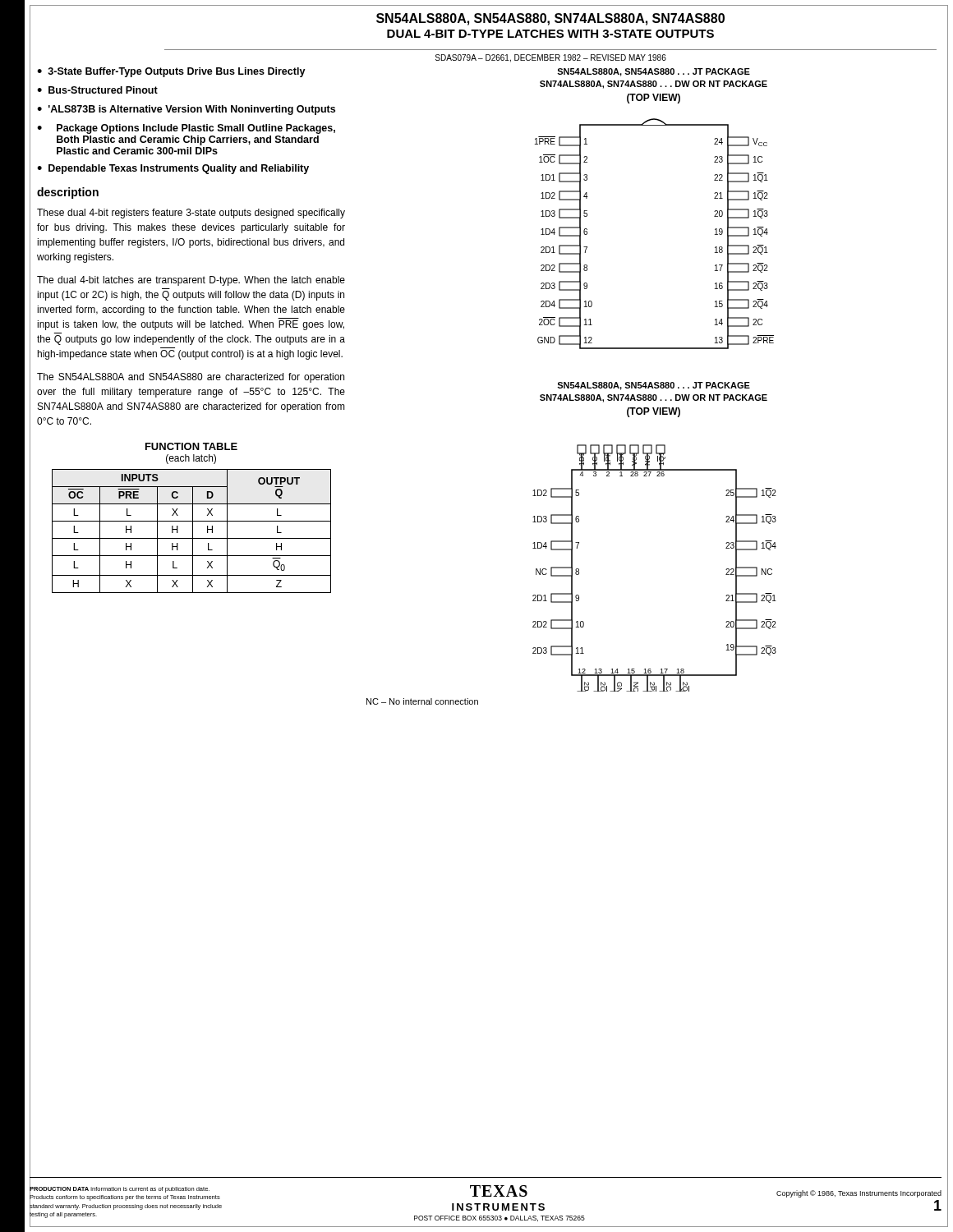This screenshot has height=1232, width=953.
Task: Find the table that mentions "OUTPUT Q"
Action: (191, 531)
